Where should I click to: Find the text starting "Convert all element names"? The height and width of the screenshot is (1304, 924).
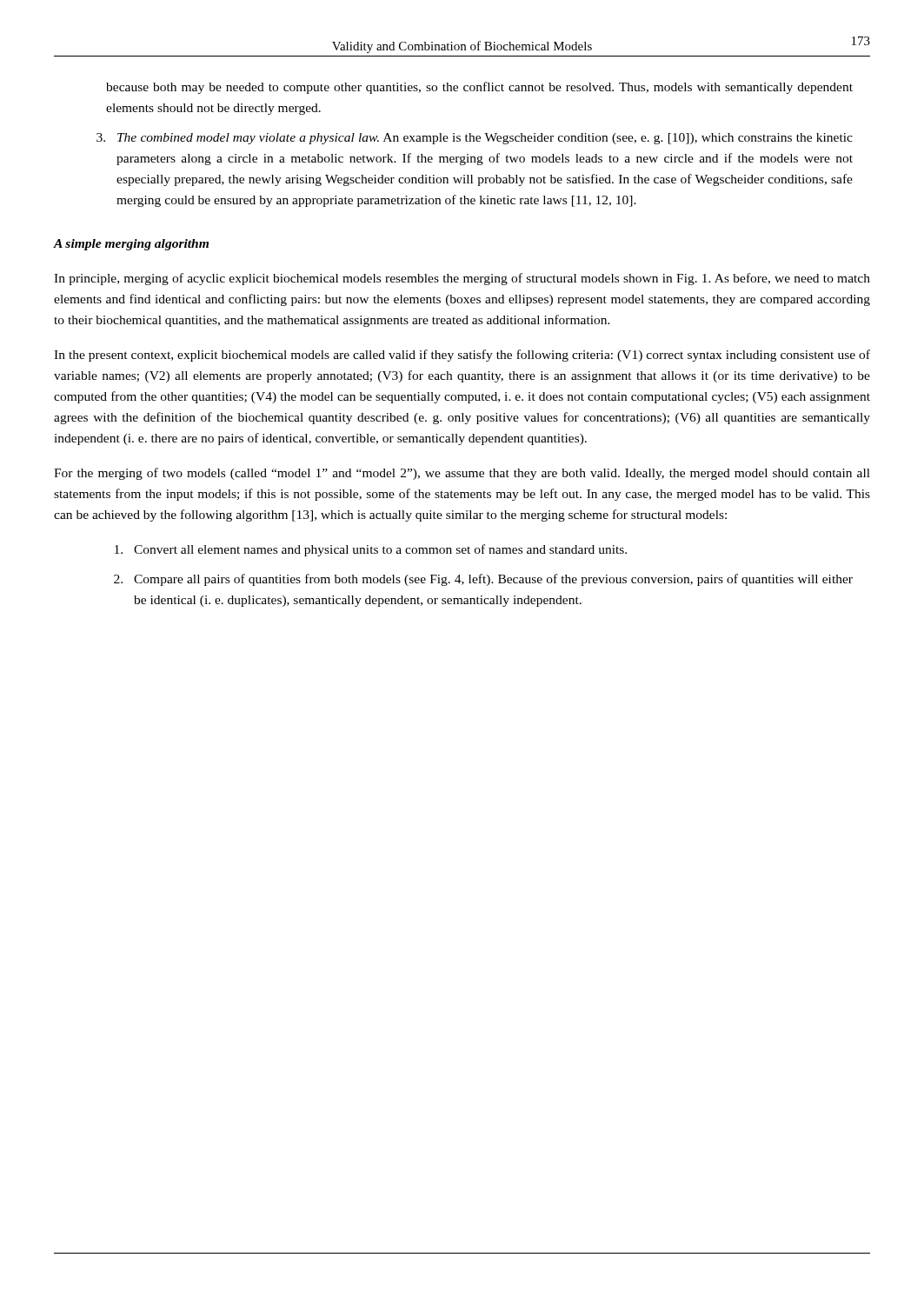(x=471, y=550)
